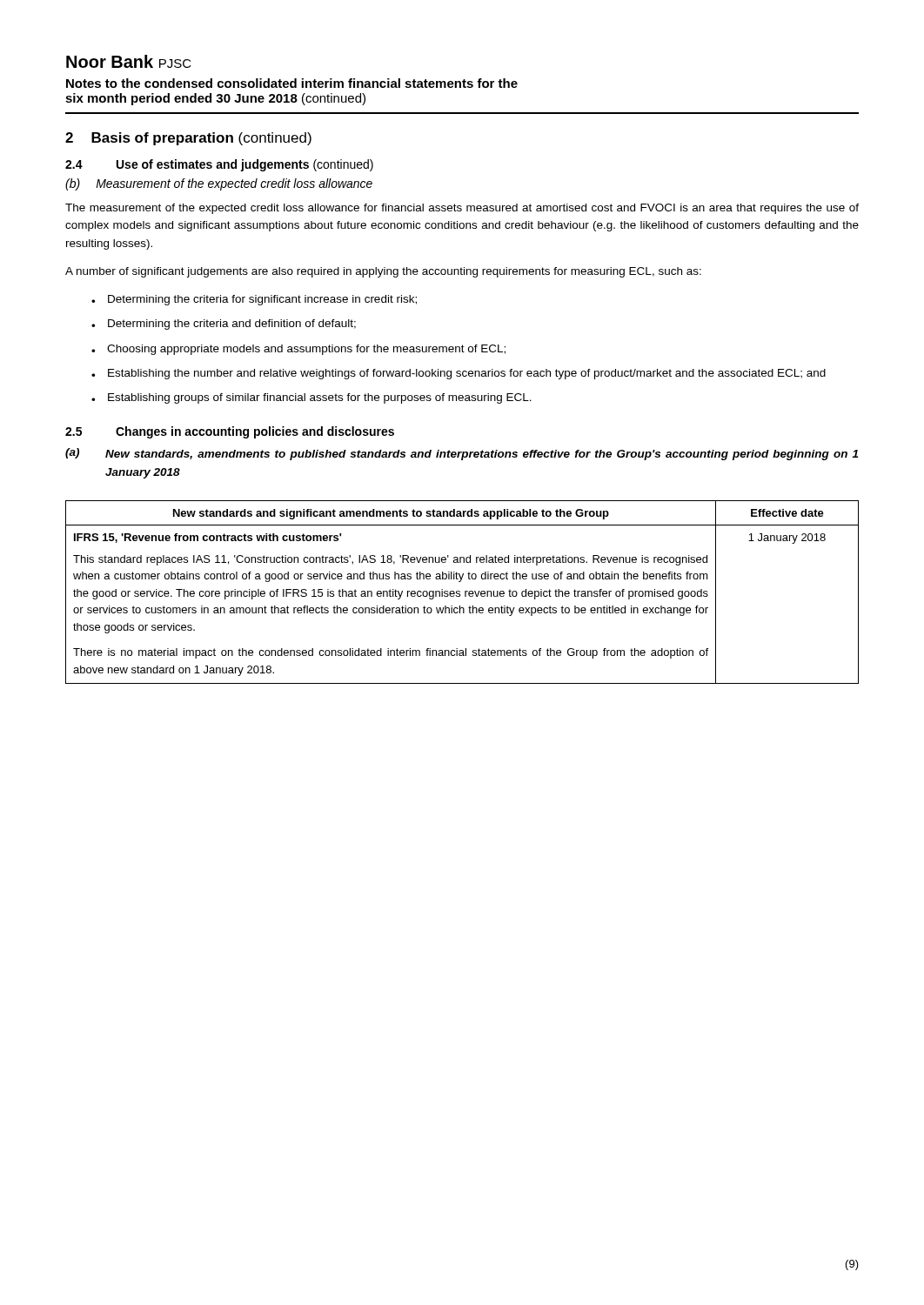Locate the section header that says "(b)Measurement of the expected credit loss allowance"
This screenshot has height=1305, width=924.
(219, 184)
